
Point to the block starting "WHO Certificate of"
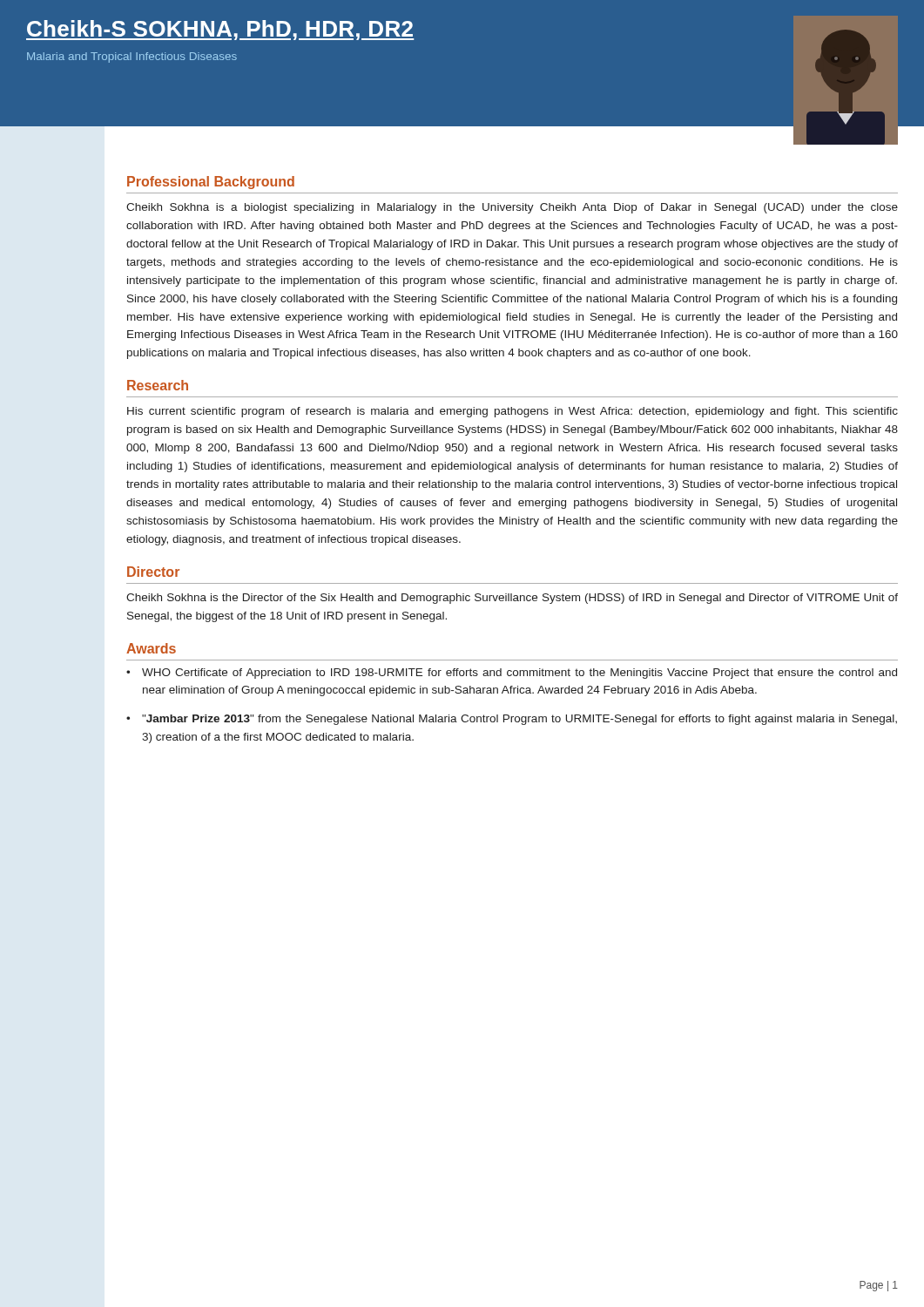512,682
